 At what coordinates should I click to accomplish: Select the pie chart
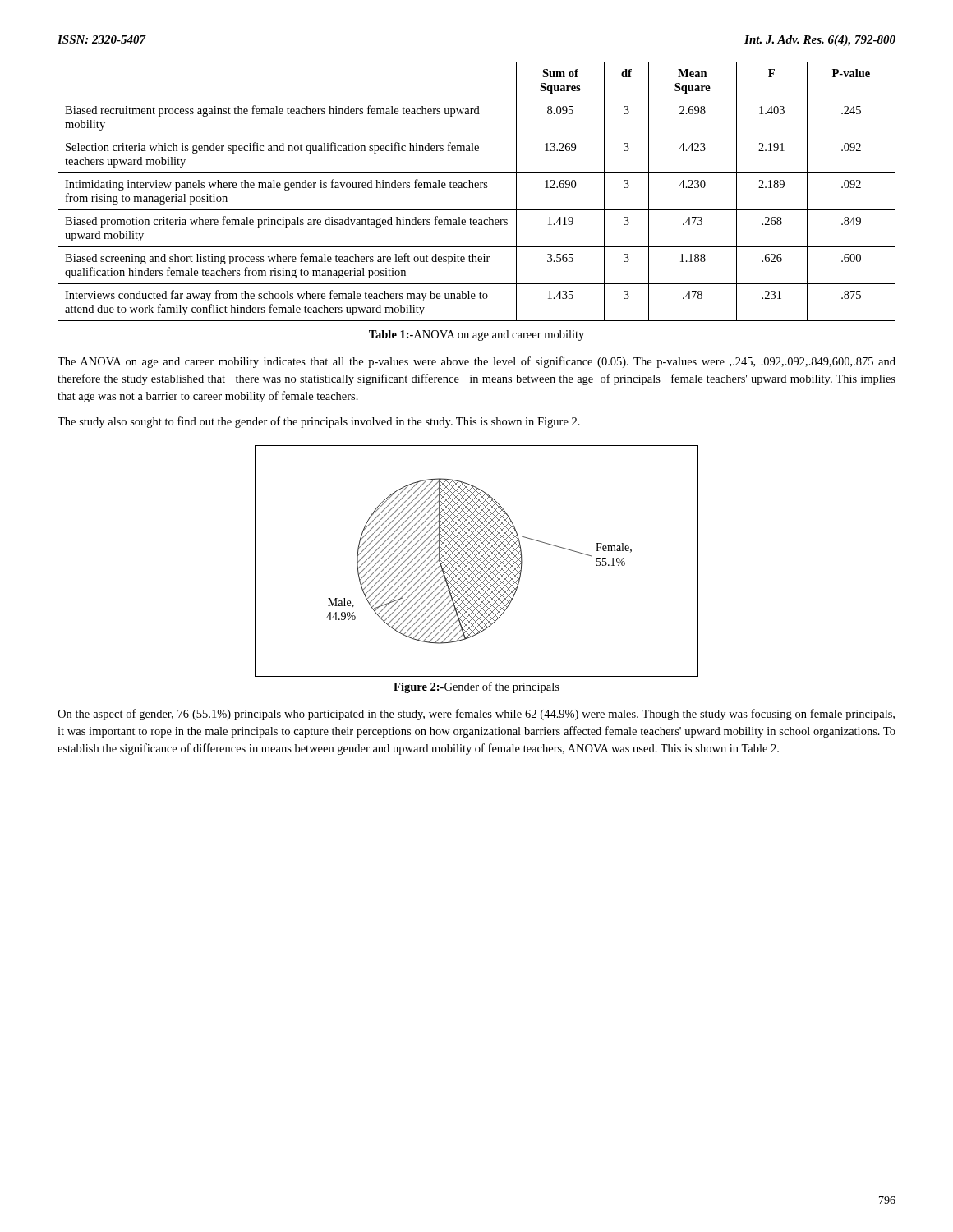[476, 561]
